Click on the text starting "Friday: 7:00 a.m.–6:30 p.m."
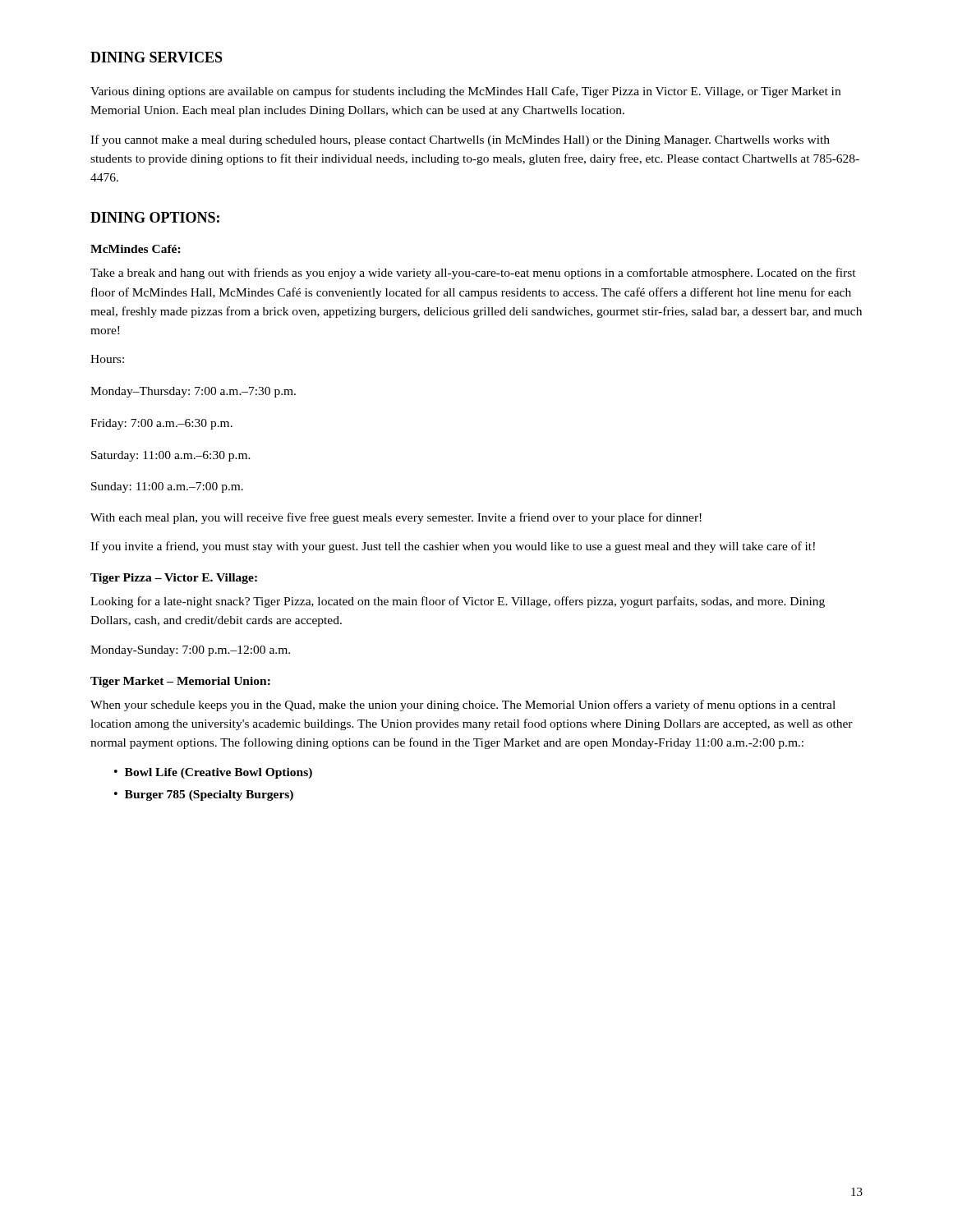This screenshot has width=953, height=1232. click(161, 424)
